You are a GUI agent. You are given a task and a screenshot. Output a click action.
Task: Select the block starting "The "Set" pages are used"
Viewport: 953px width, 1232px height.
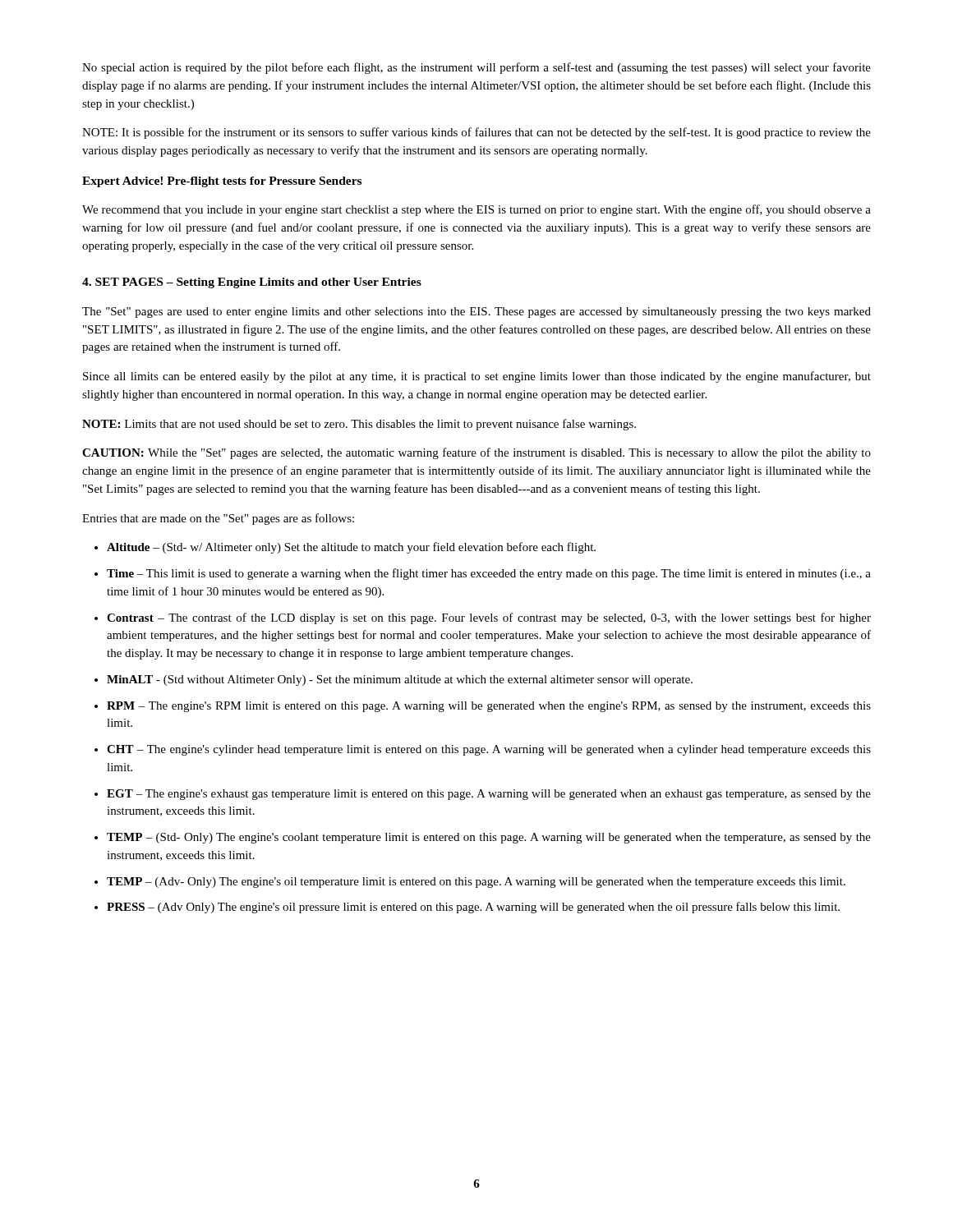tap(476, 330)
